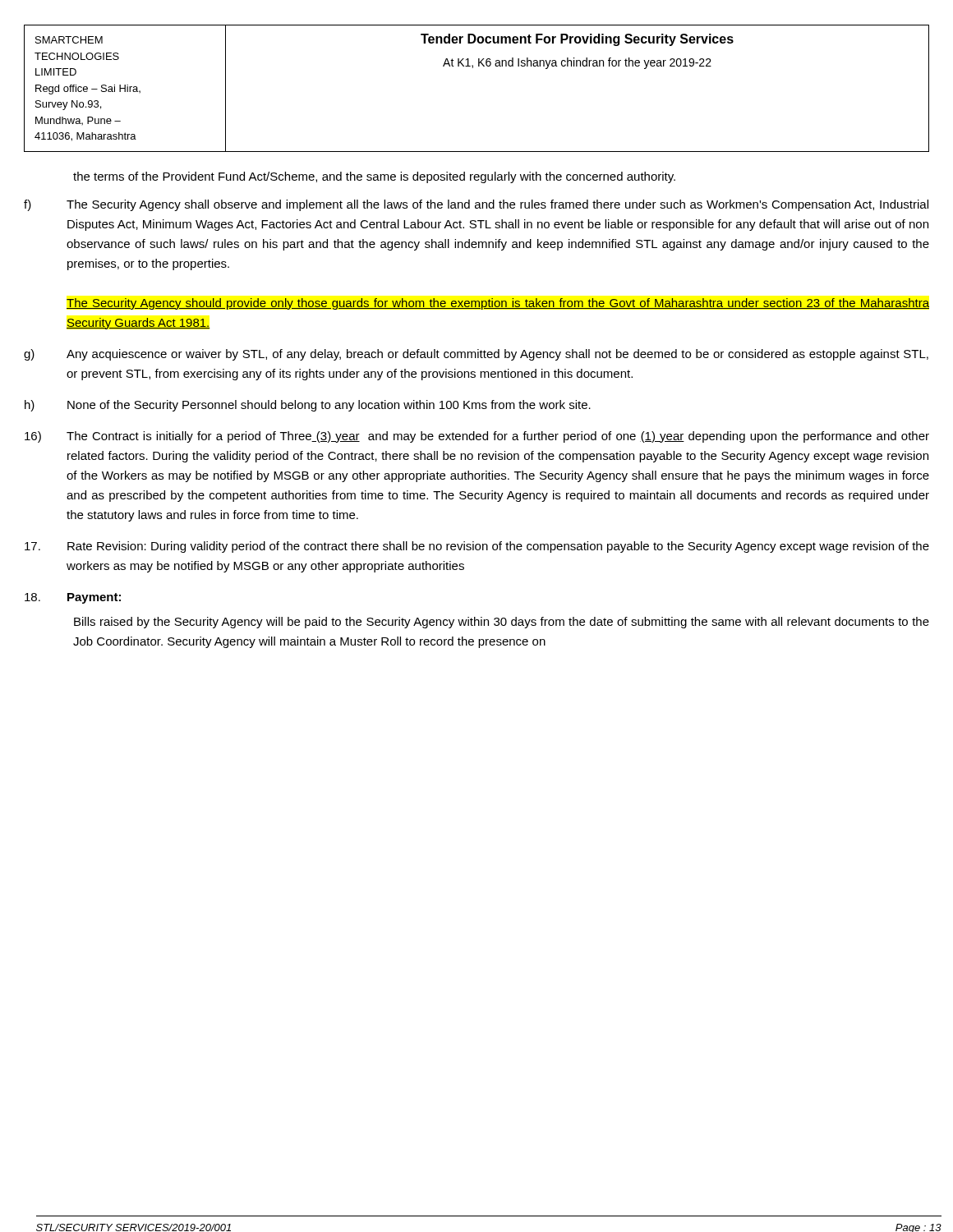Locate the text starting "f) The Security Agency"
This screenshot has height=1232, width=953.
tap(476, 205)
